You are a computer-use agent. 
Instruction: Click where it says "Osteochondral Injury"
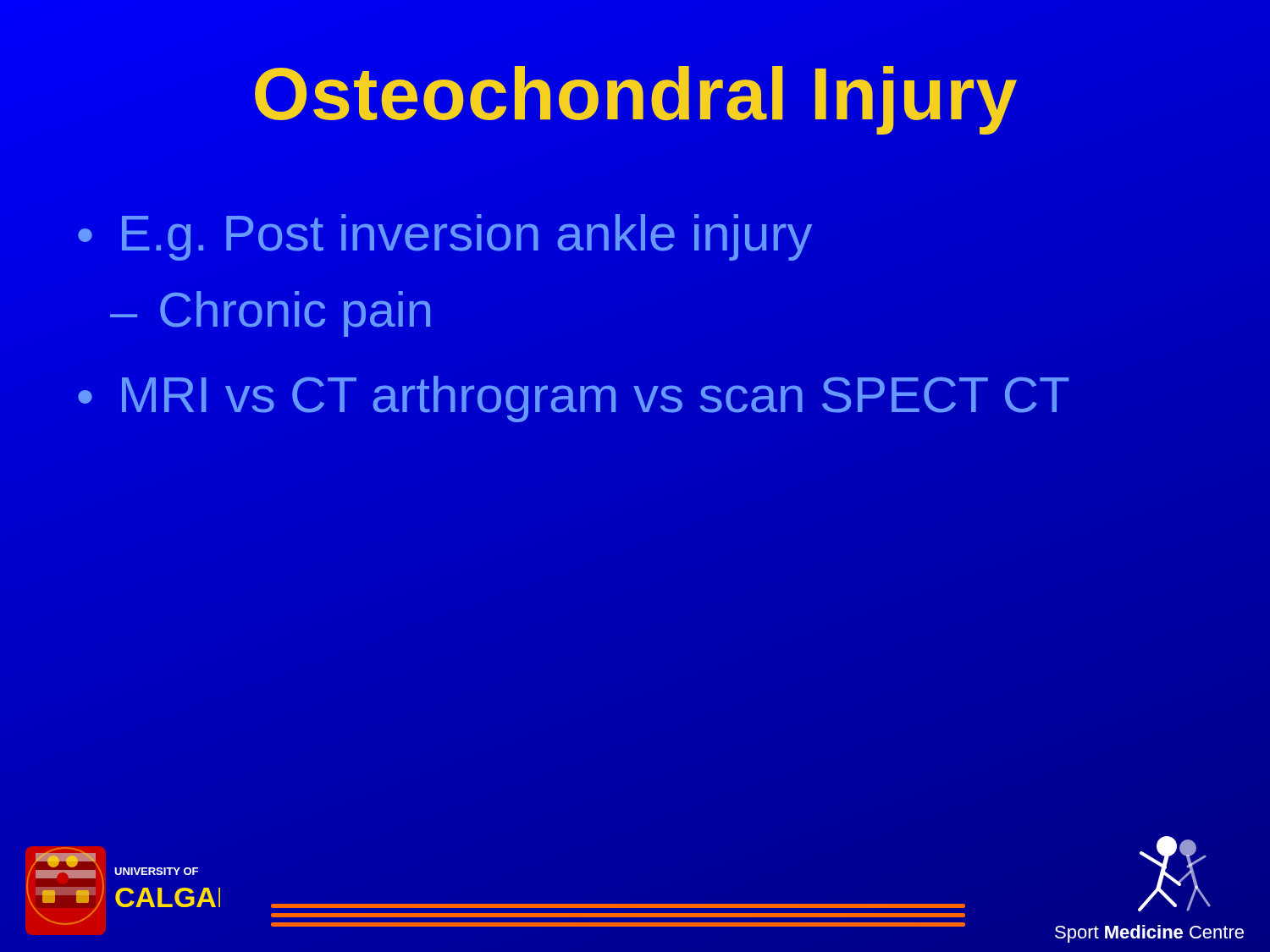pyautogui.click(x=635, y=93)
